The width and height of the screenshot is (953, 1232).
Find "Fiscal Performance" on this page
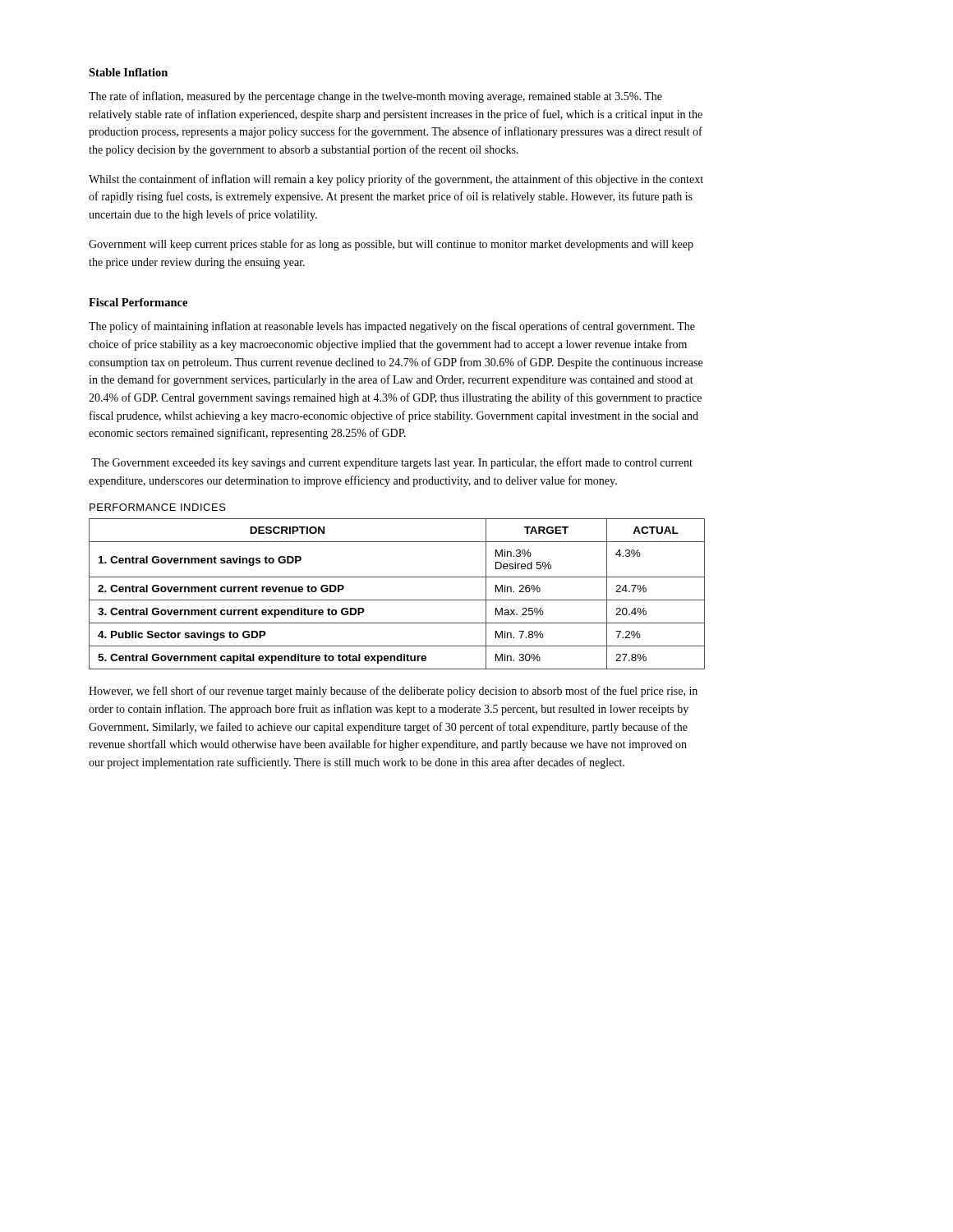[138, 302]
